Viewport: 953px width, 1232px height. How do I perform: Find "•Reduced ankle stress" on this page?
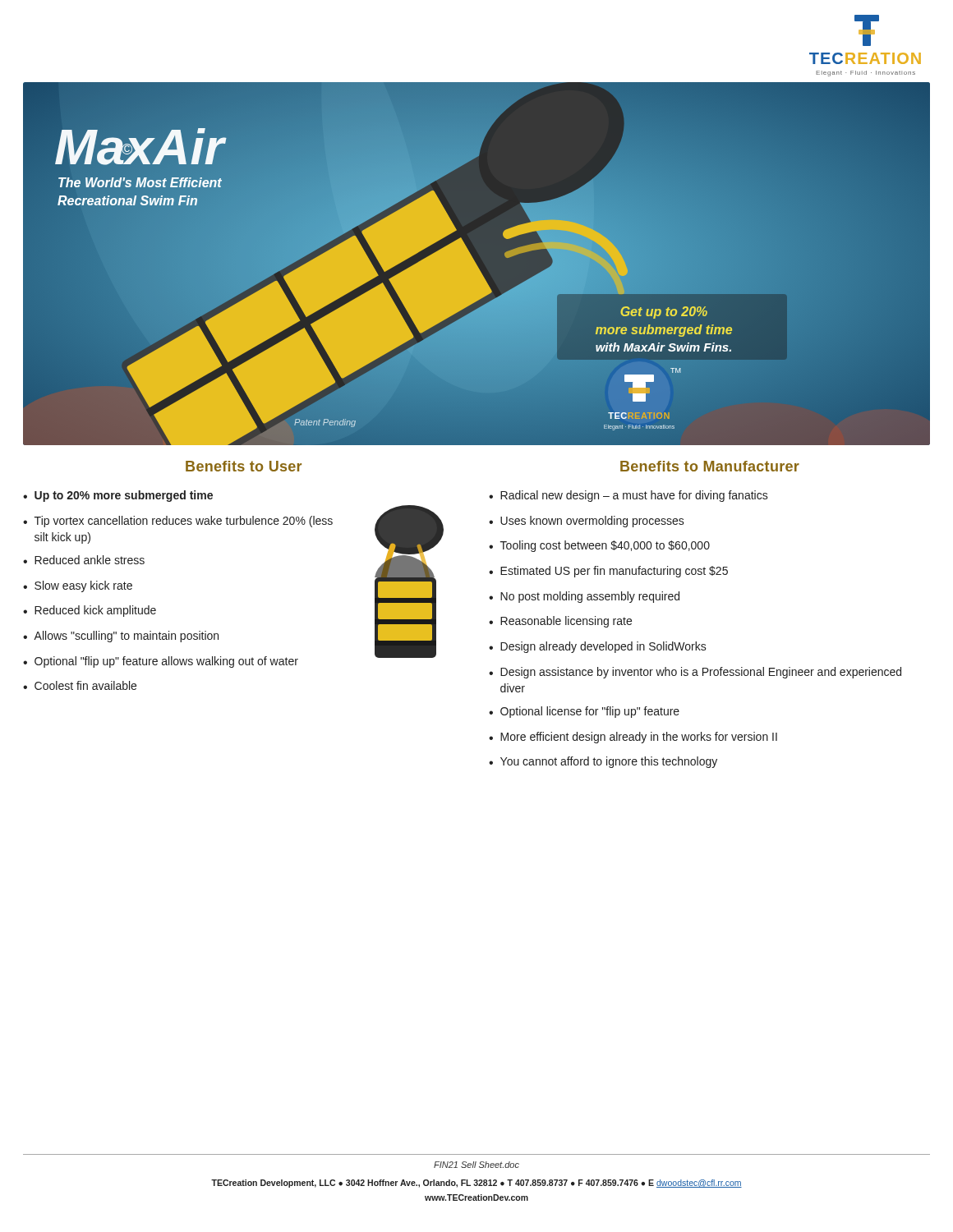pos(84,562)
